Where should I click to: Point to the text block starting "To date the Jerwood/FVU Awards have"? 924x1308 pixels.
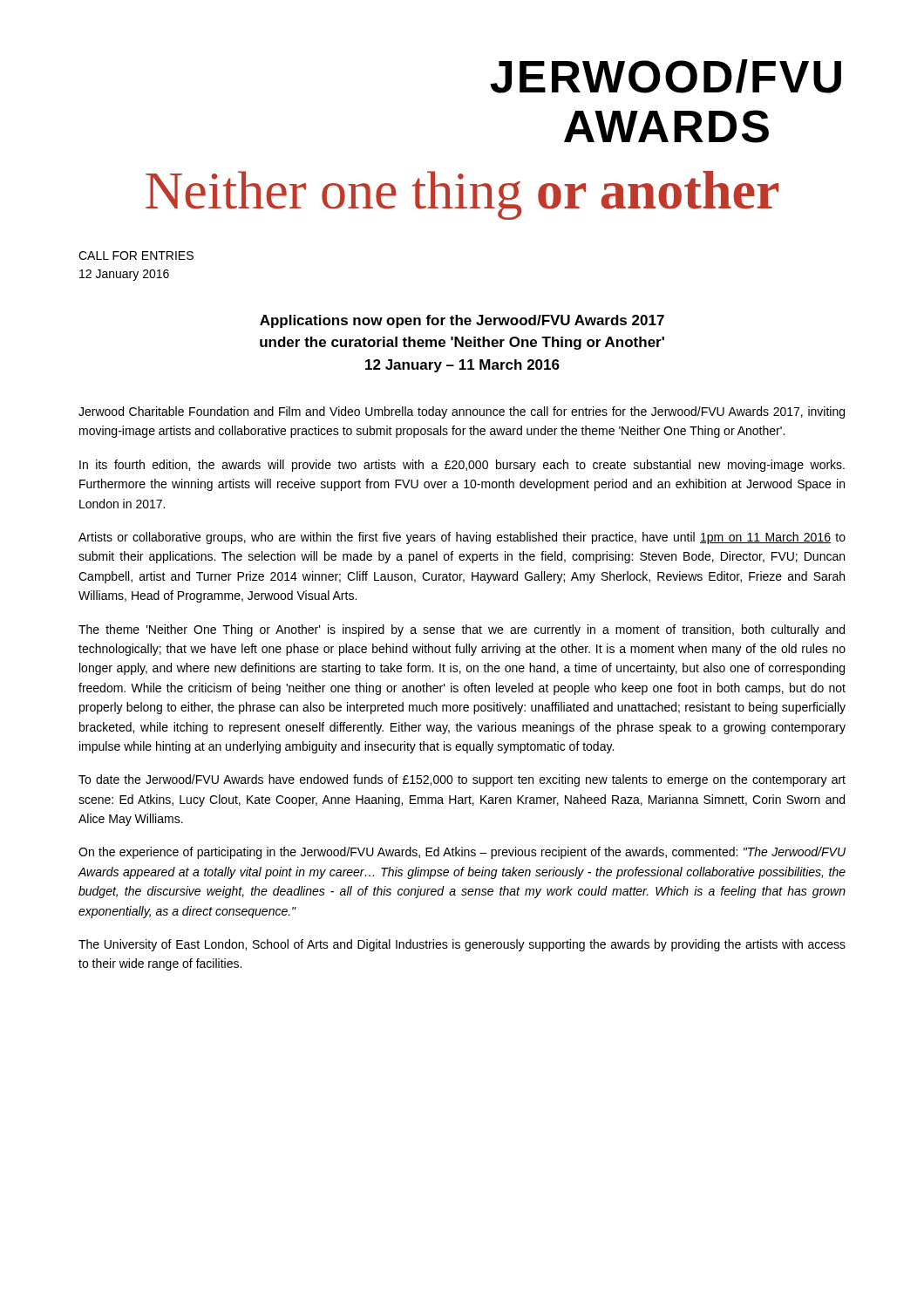[462, 800]
